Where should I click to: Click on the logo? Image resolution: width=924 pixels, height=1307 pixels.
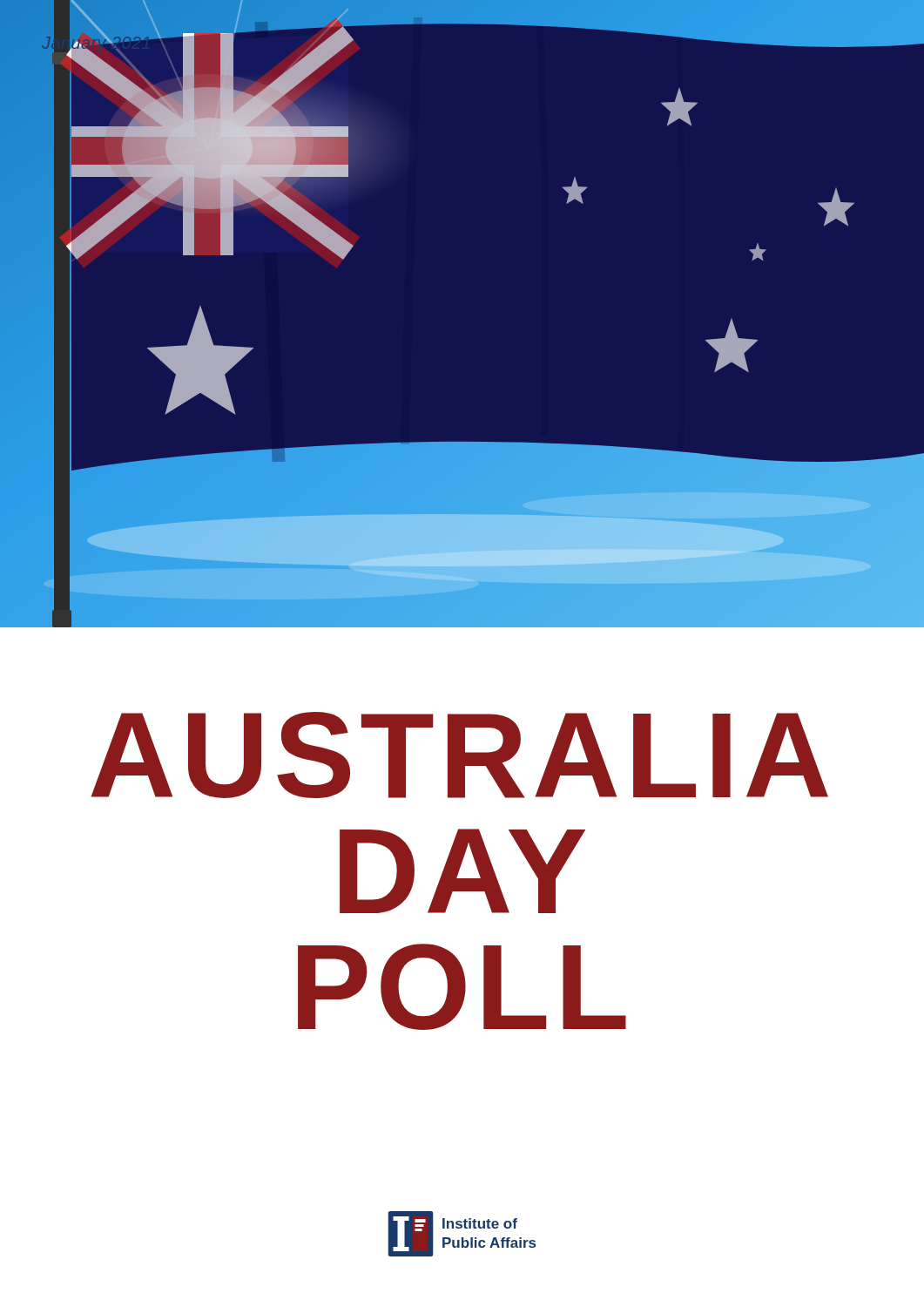click(x=462, y=1234)
